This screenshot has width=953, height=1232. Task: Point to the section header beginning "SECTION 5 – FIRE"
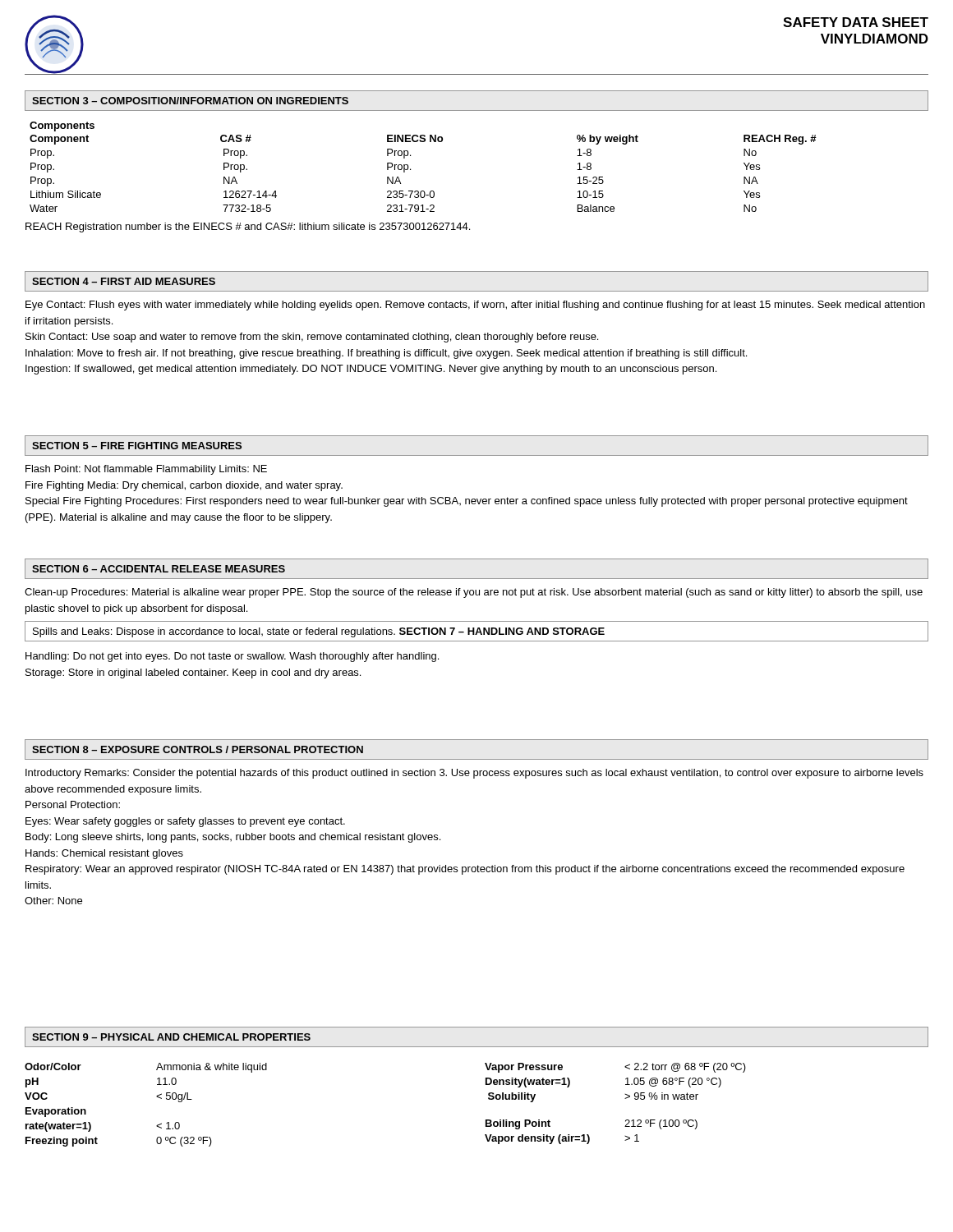[x=137, y=446]
